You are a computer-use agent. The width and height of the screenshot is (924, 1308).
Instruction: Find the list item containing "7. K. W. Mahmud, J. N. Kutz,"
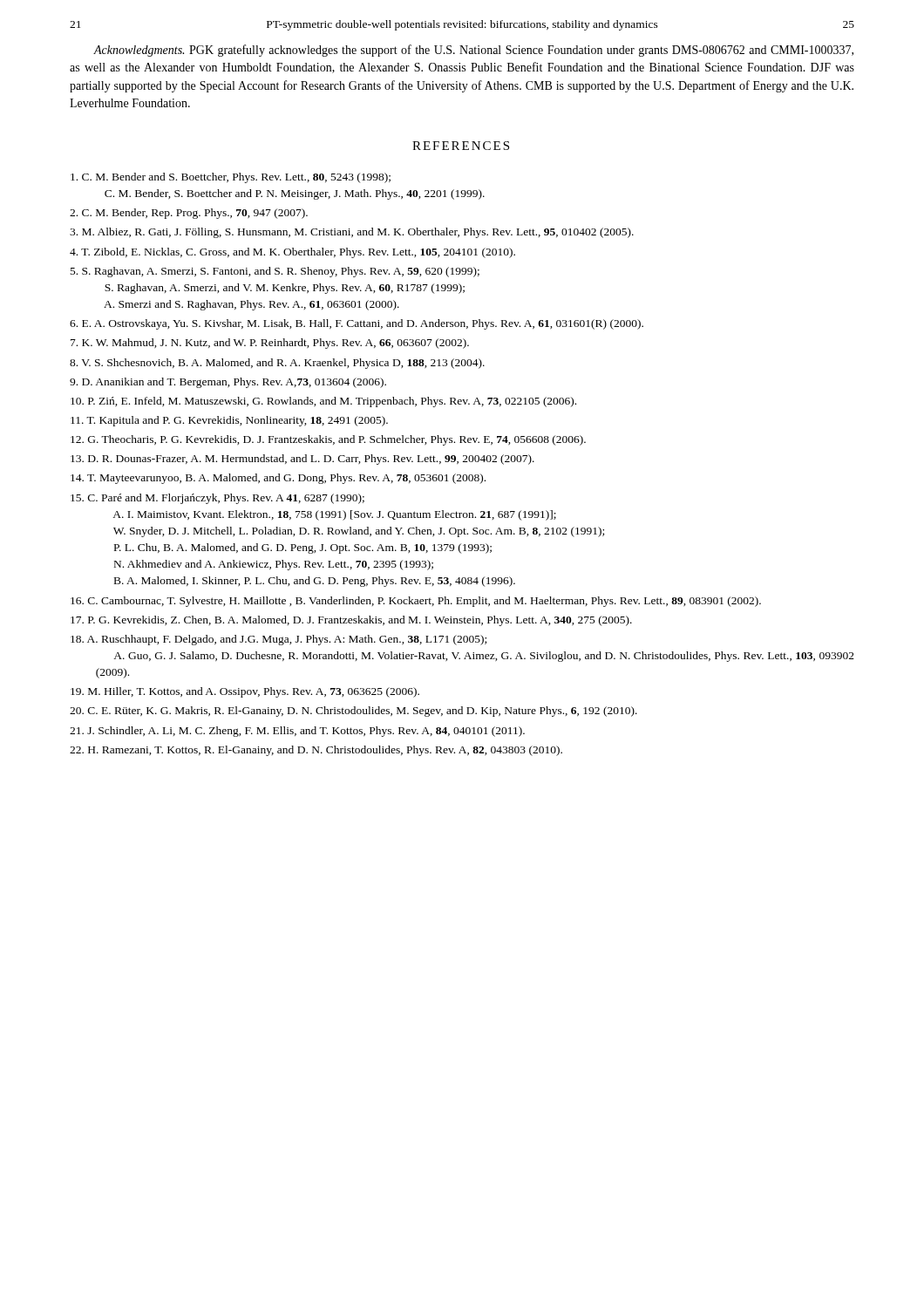pos(270,343)
